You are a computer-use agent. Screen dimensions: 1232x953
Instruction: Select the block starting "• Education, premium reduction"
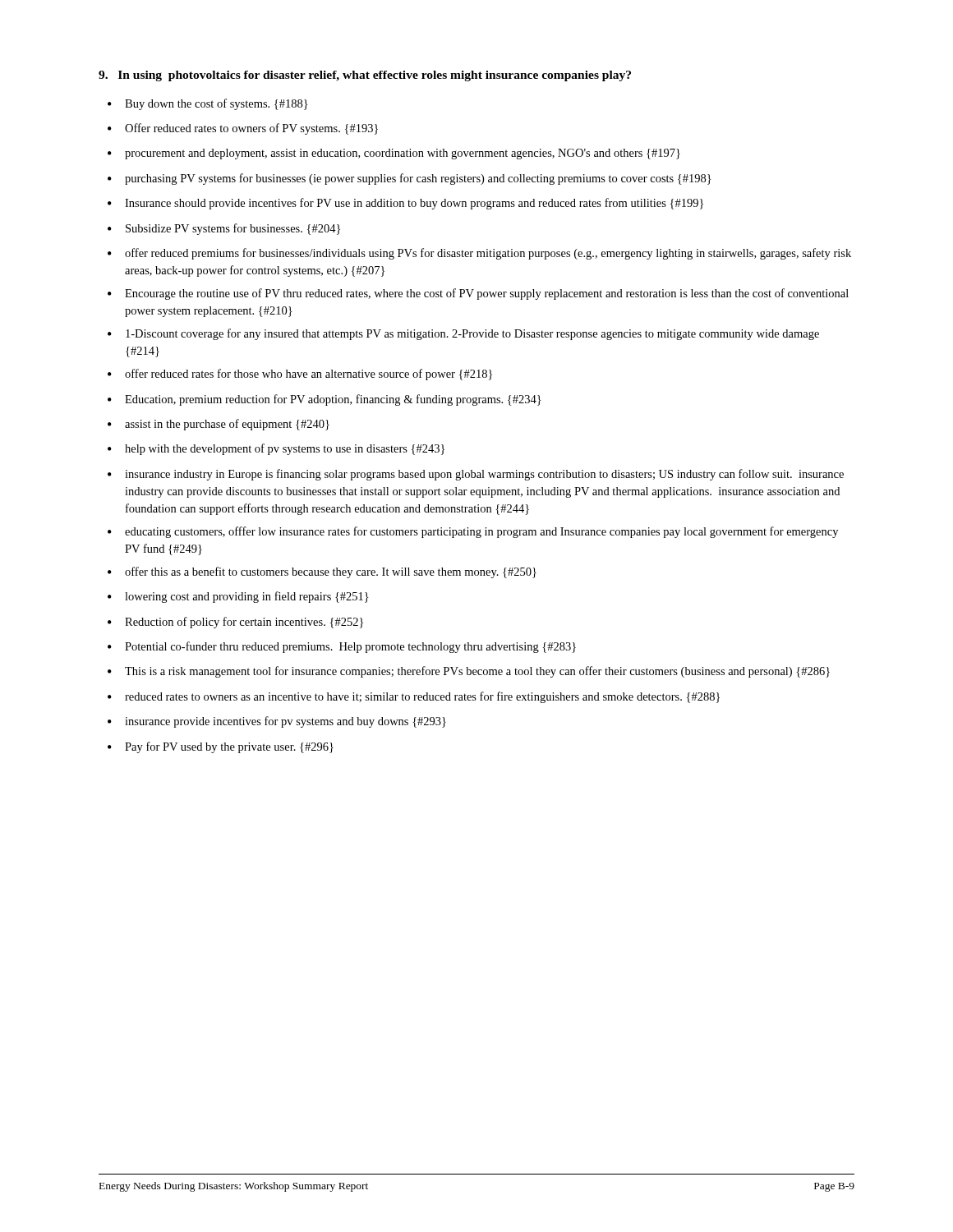(481, 400)
